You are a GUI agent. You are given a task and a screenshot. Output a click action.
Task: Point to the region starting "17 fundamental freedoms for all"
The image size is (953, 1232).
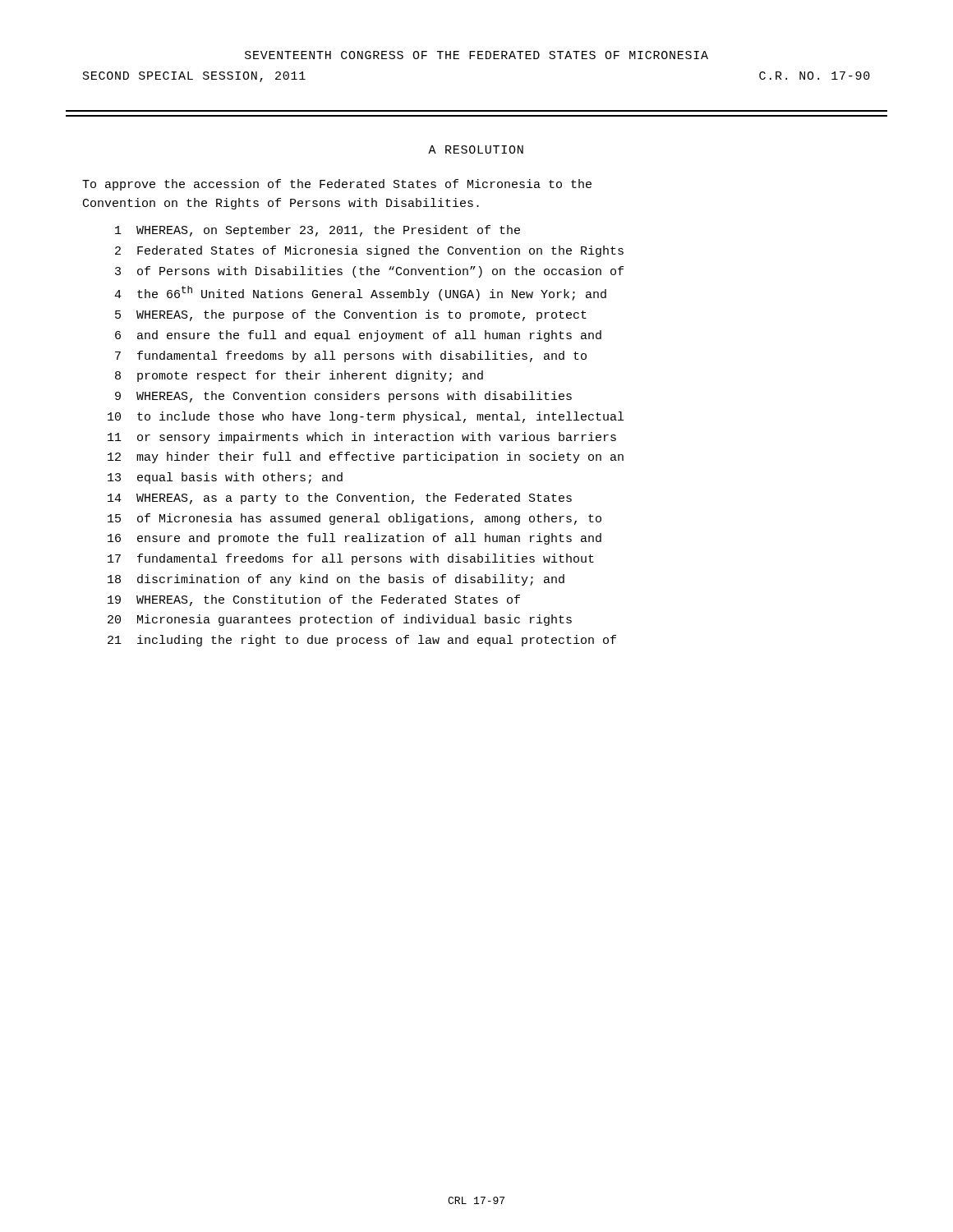click(x=476, y=560)
